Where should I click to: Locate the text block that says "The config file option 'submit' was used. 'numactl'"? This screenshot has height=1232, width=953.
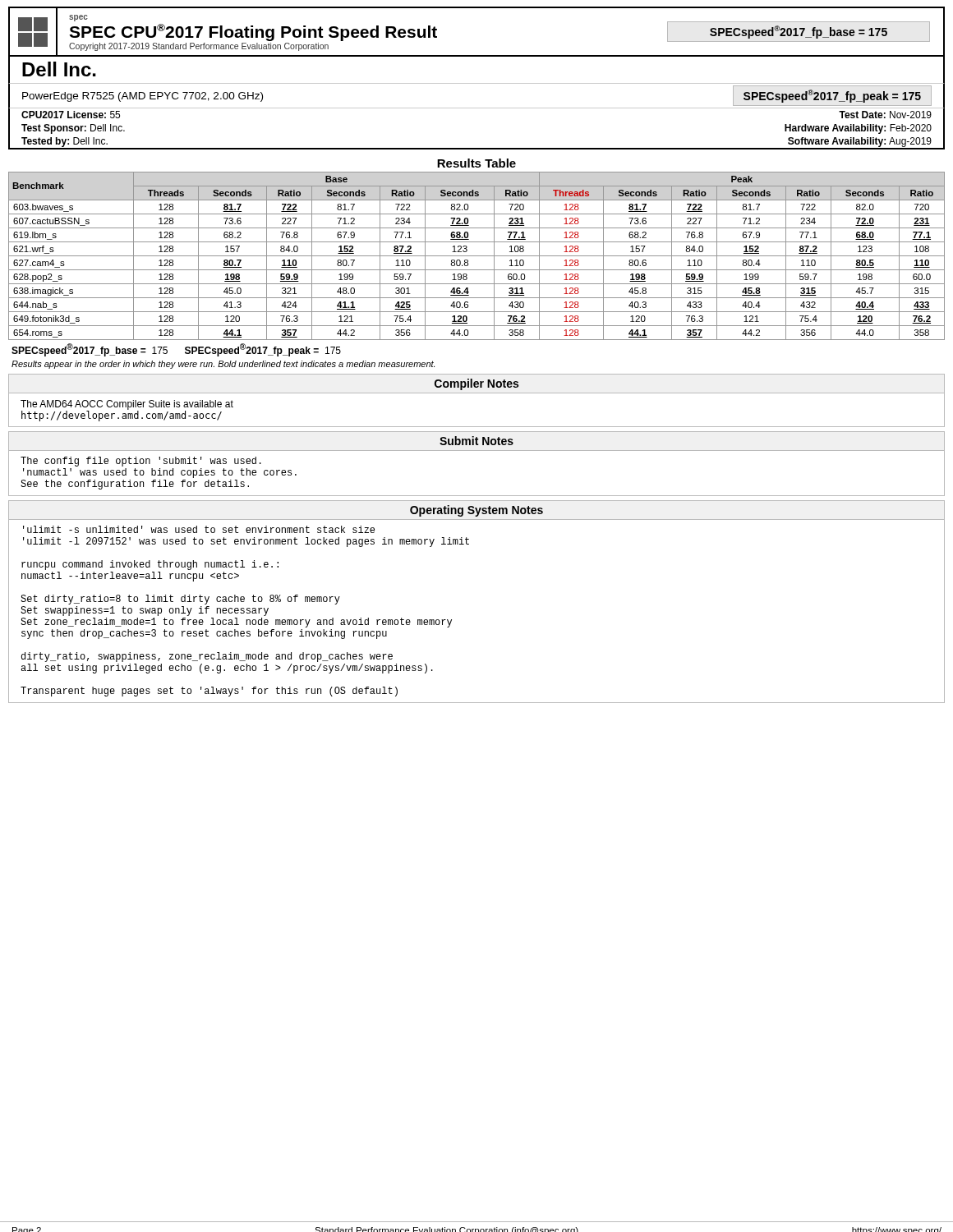click(x=160, y=473)
